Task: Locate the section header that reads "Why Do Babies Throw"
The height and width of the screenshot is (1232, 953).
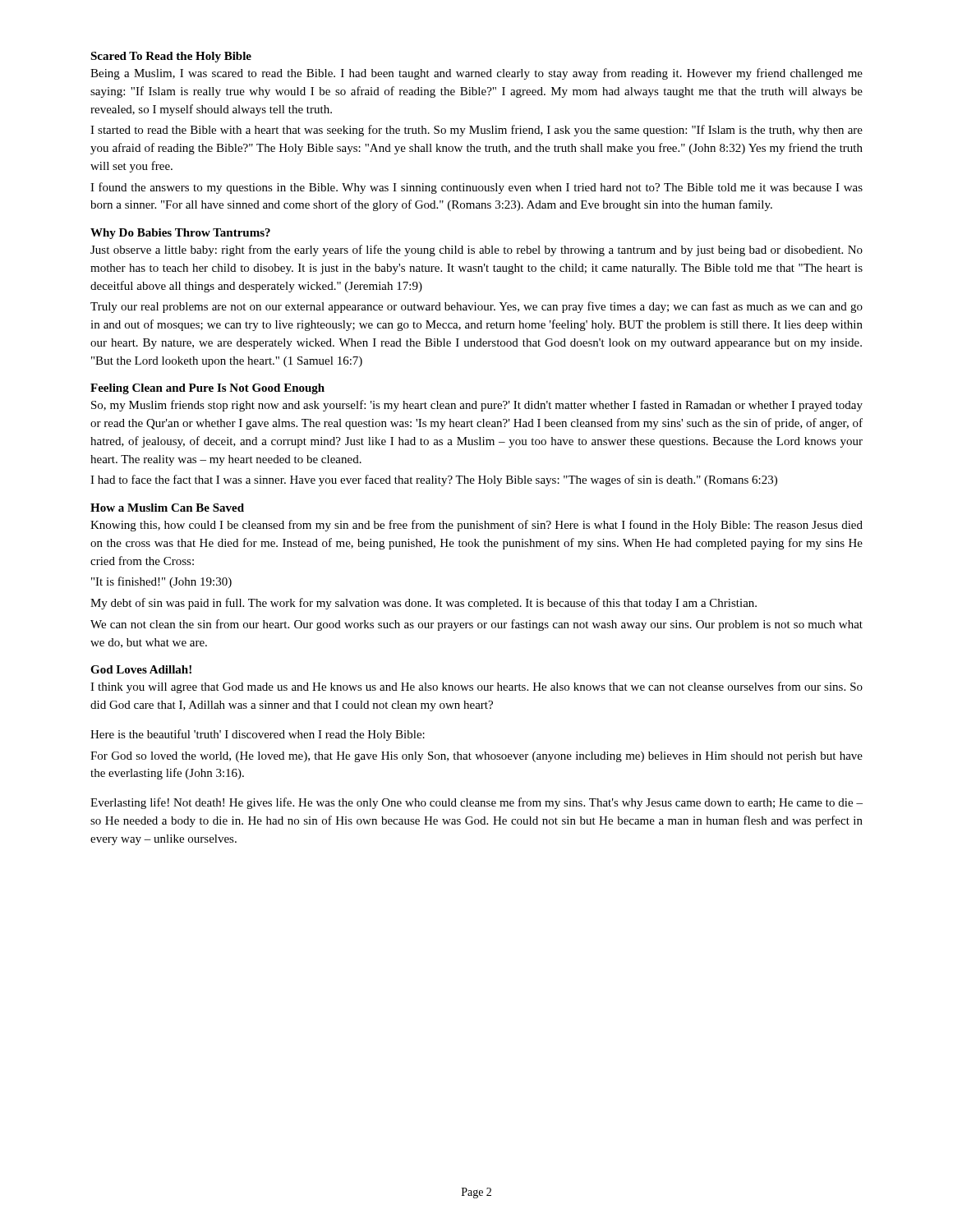Action: [181, 232]
